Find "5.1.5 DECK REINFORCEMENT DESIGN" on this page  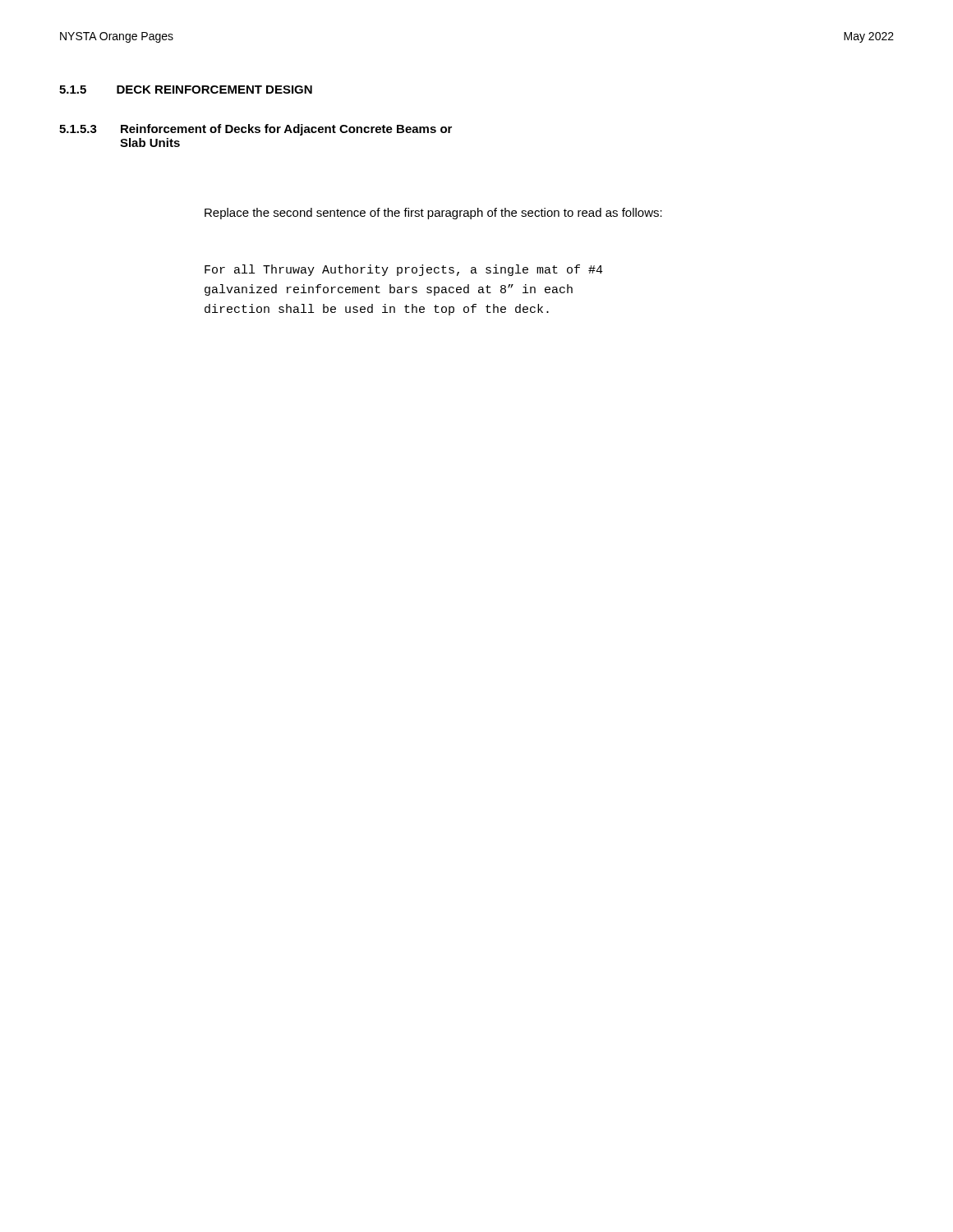[x=186, y=89]
